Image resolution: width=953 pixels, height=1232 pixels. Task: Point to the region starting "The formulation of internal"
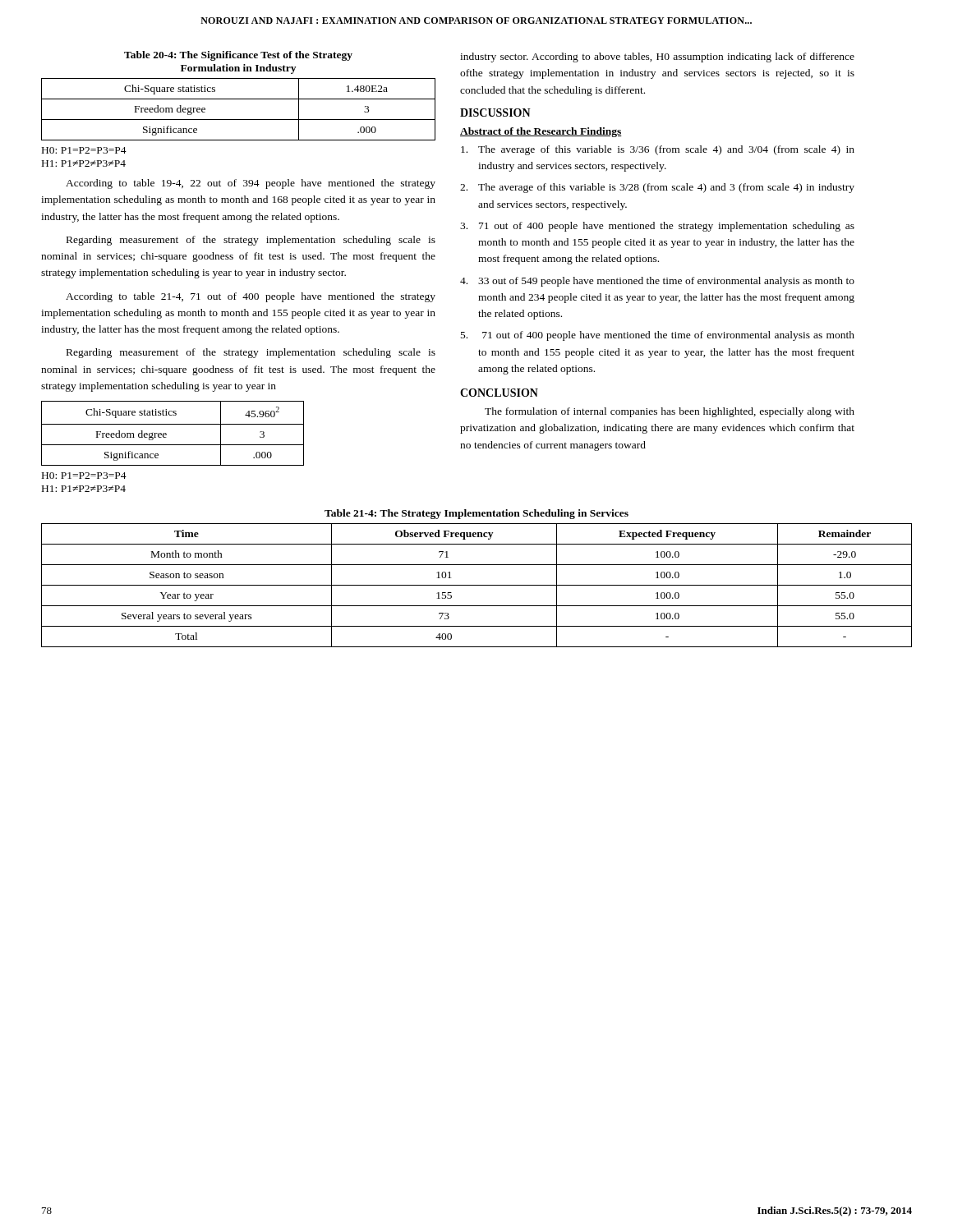(x=657, y=428)
